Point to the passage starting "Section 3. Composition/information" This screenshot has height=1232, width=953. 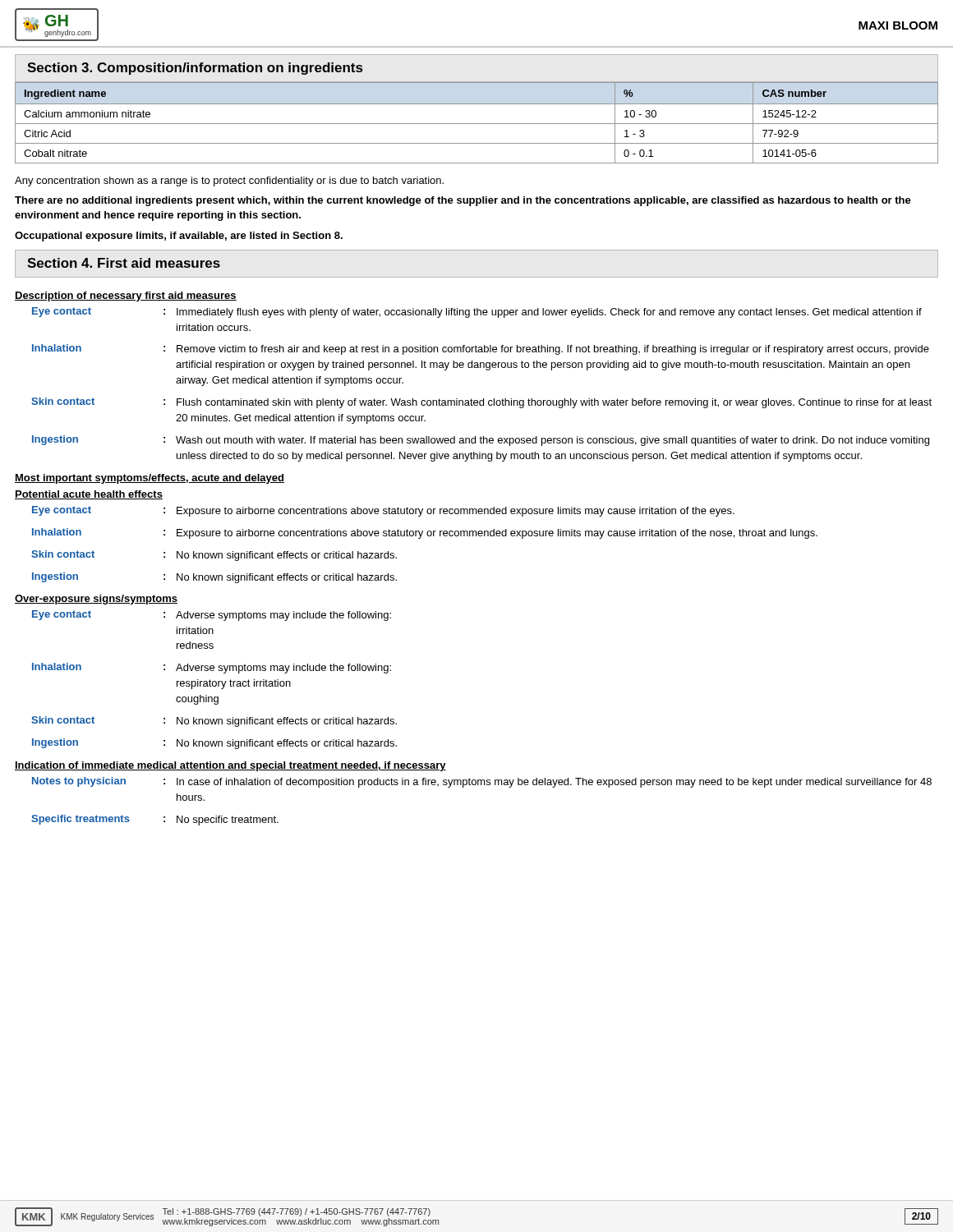(195, 69)
